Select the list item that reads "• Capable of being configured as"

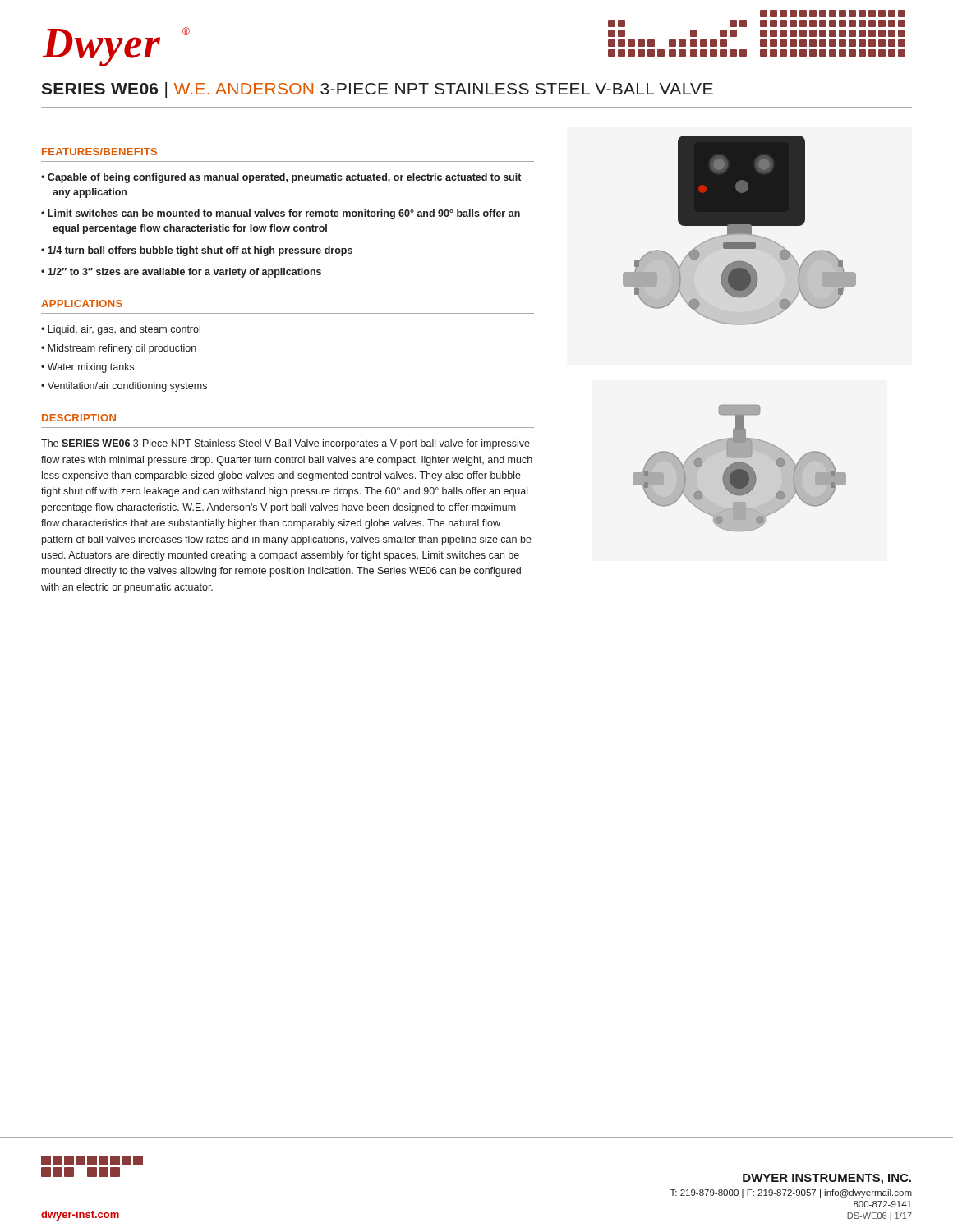(x=281, y=185)
